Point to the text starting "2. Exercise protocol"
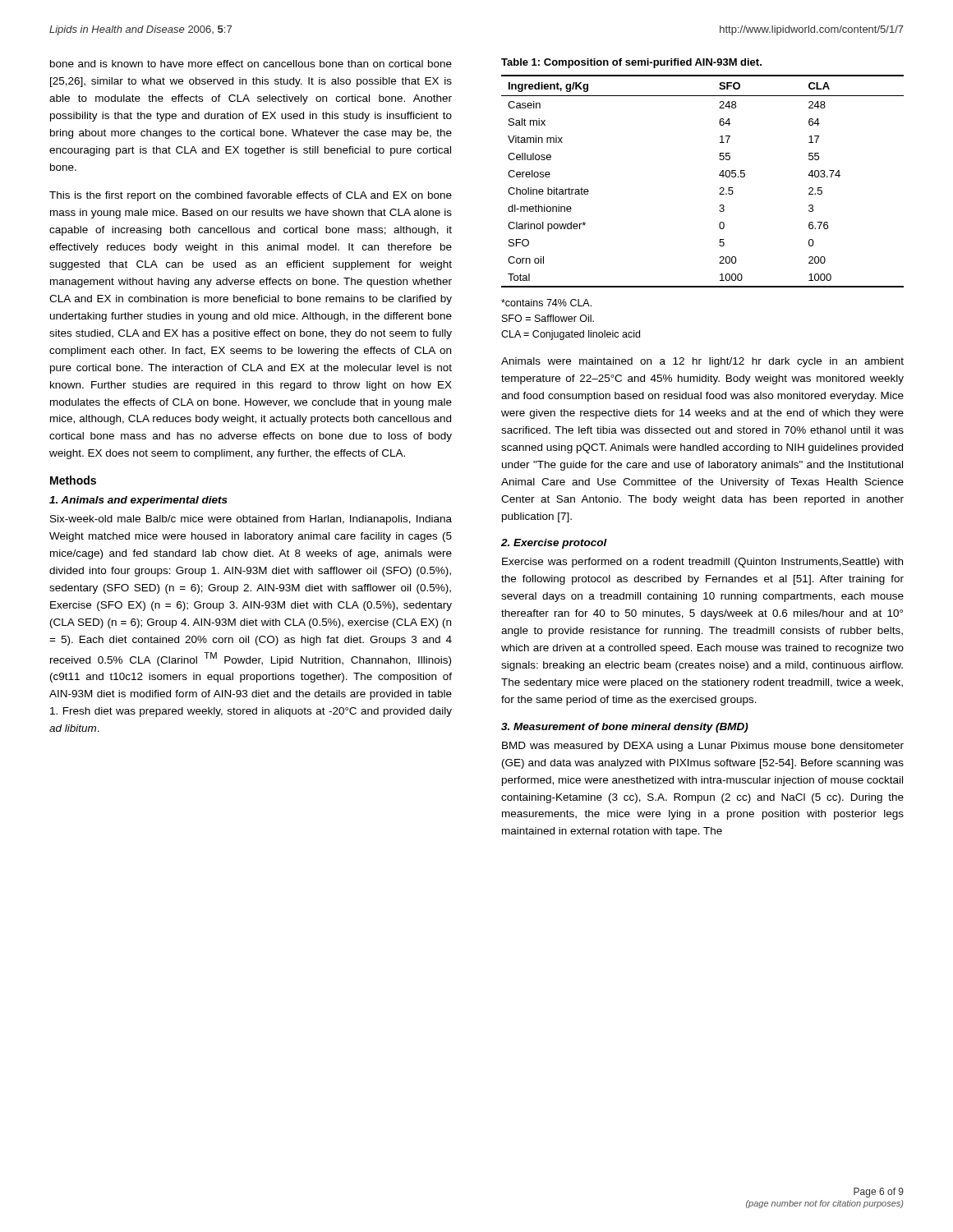 pyautogui.click(x=554, y=543)
